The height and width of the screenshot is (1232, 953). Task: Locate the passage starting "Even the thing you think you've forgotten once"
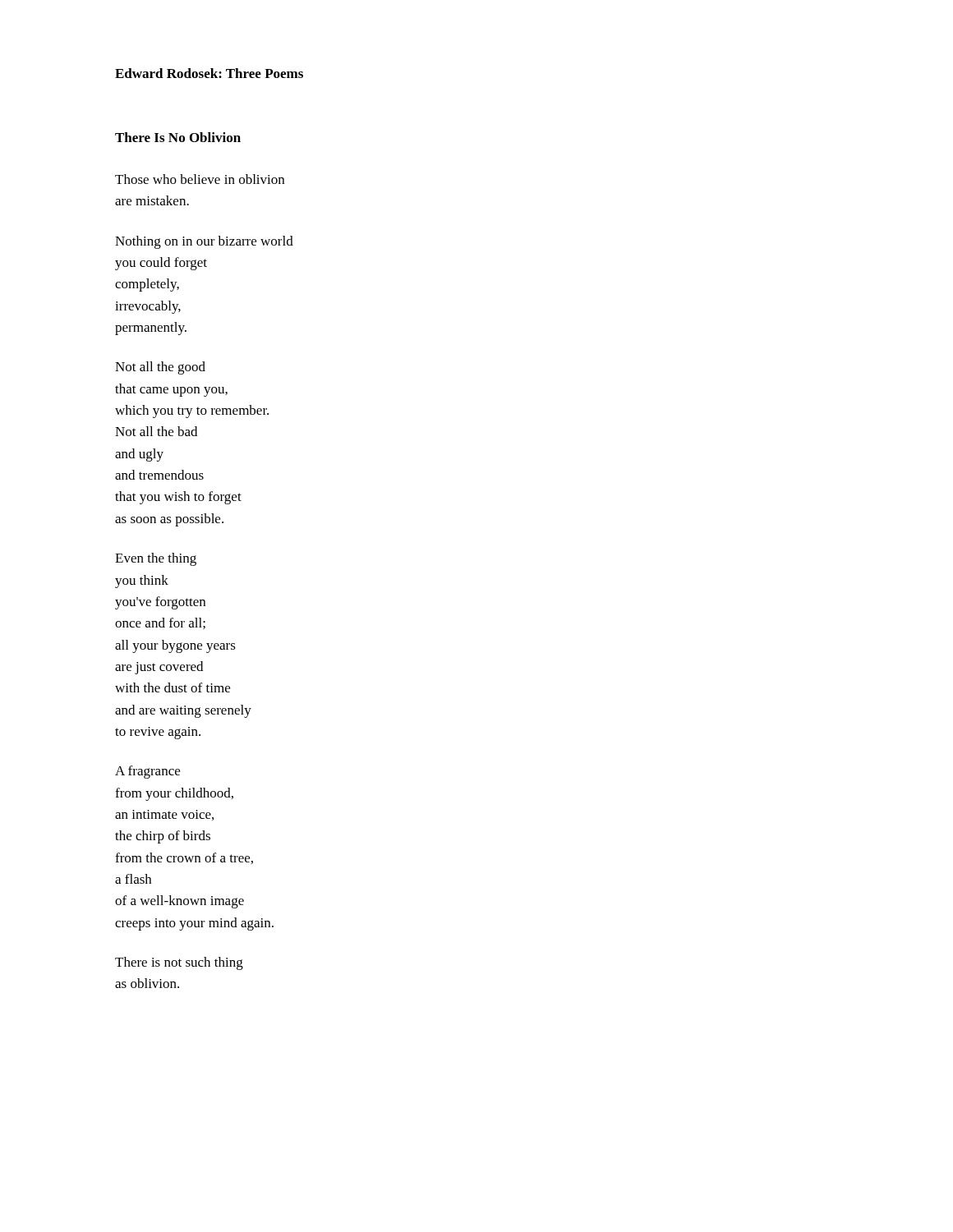point(183,645)
